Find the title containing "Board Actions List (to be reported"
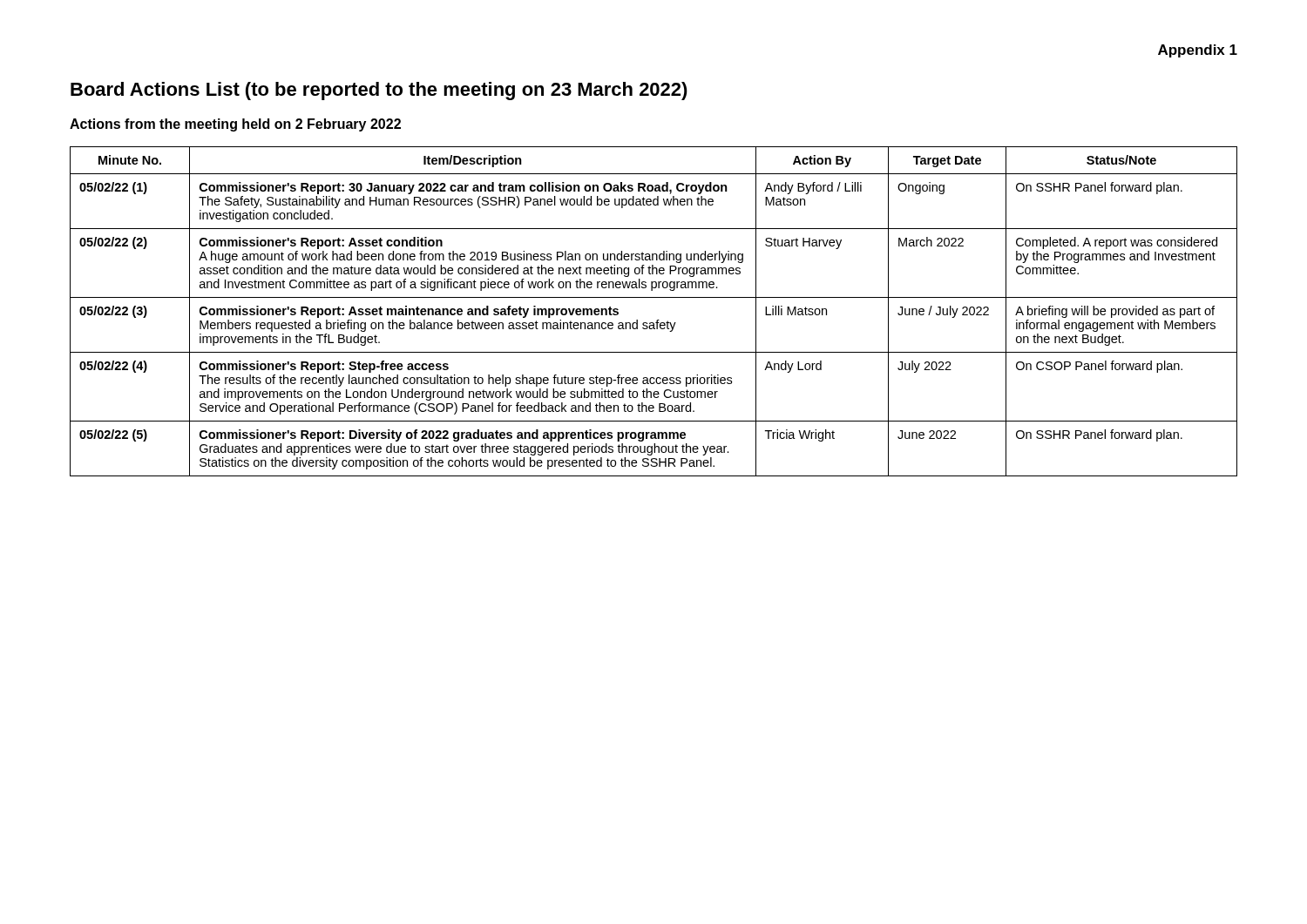The height and width of the screenshot is (924, 1307). [379, 89]
